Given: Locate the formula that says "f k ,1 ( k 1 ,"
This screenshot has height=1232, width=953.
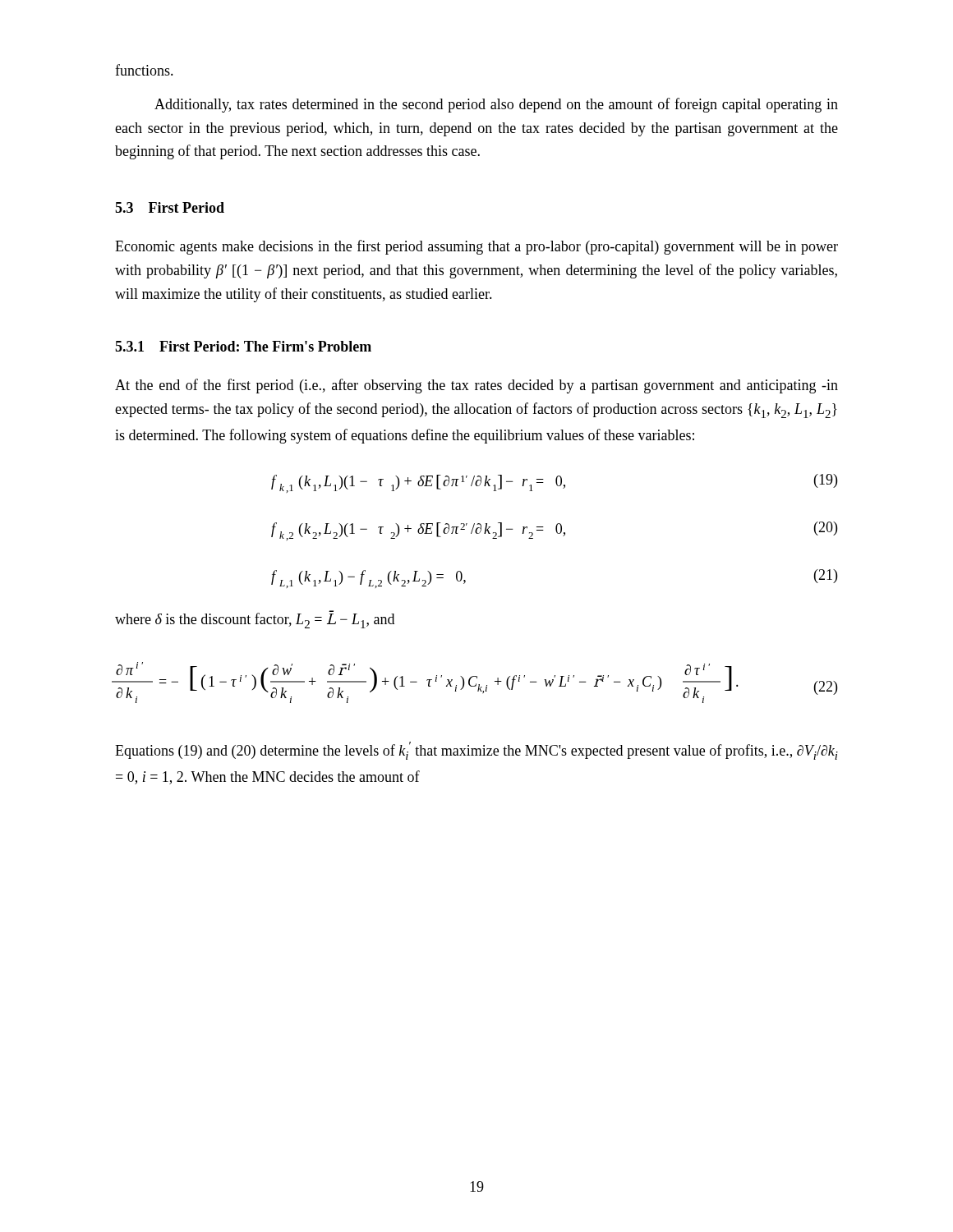Looking at the screenshot, I should click(476, 480).
